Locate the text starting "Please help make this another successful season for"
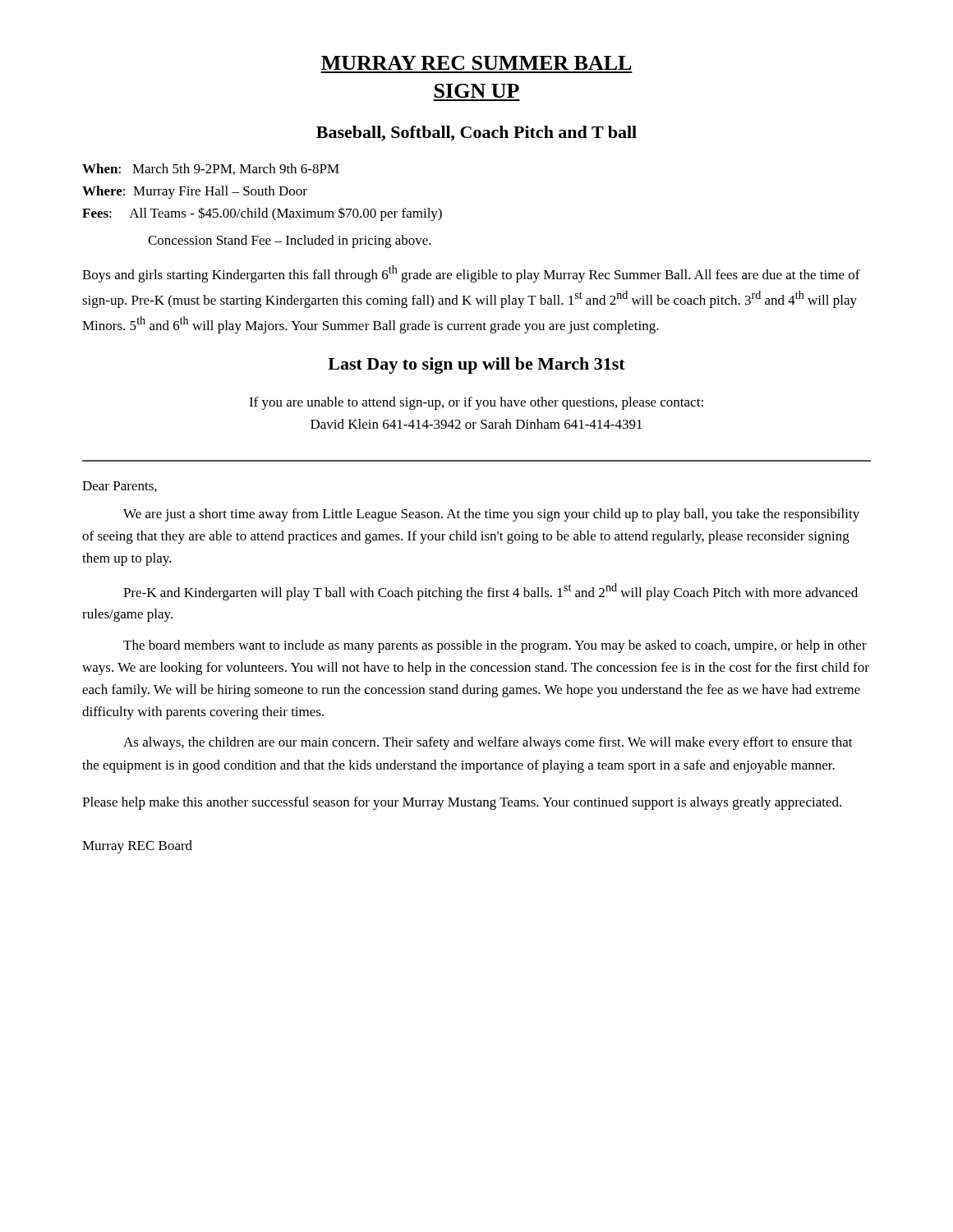This screenshot has height=1232, width=953. [462, 802]
